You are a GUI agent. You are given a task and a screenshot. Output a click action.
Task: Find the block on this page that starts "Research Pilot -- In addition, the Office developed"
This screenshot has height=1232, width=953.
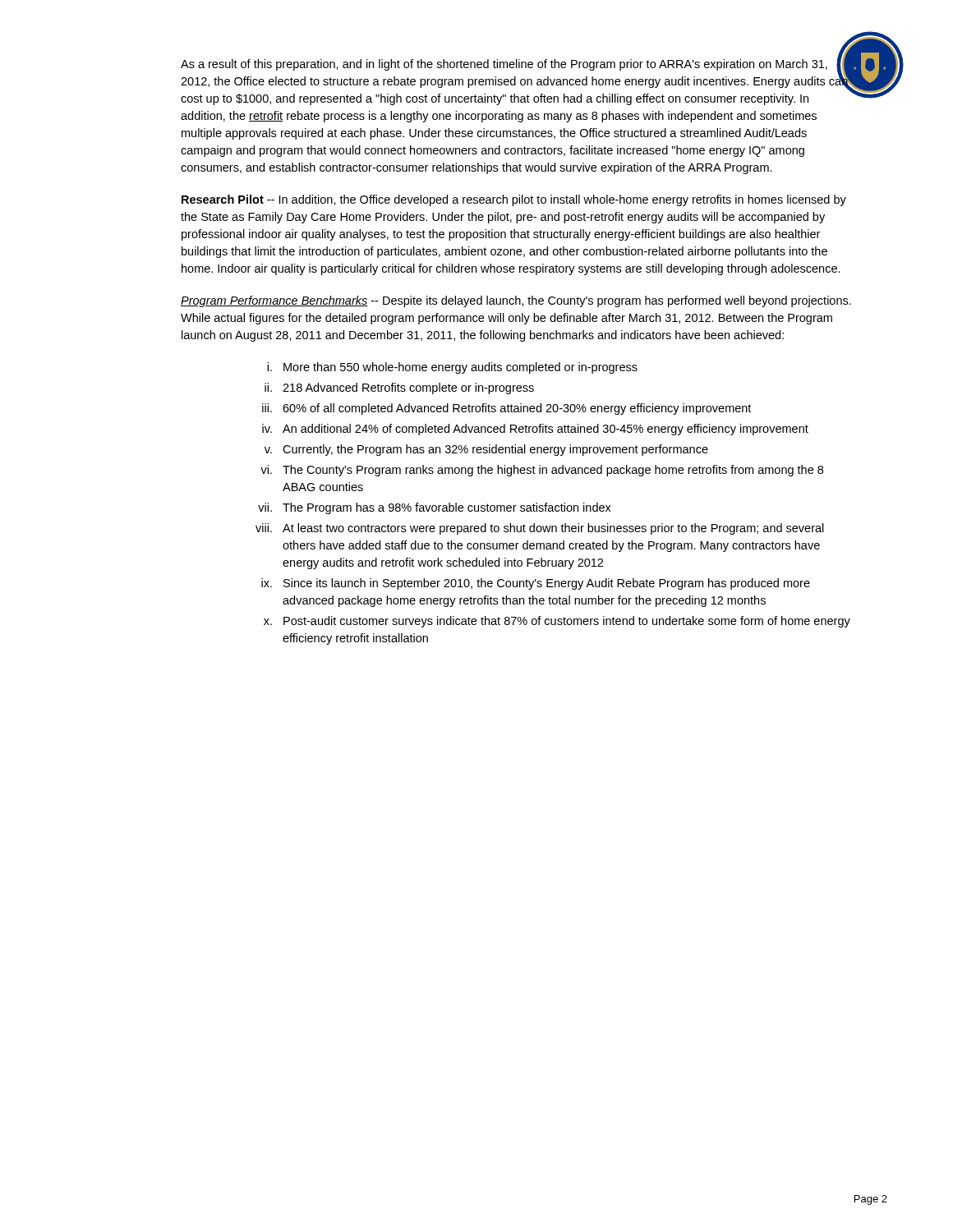(518, 235)
